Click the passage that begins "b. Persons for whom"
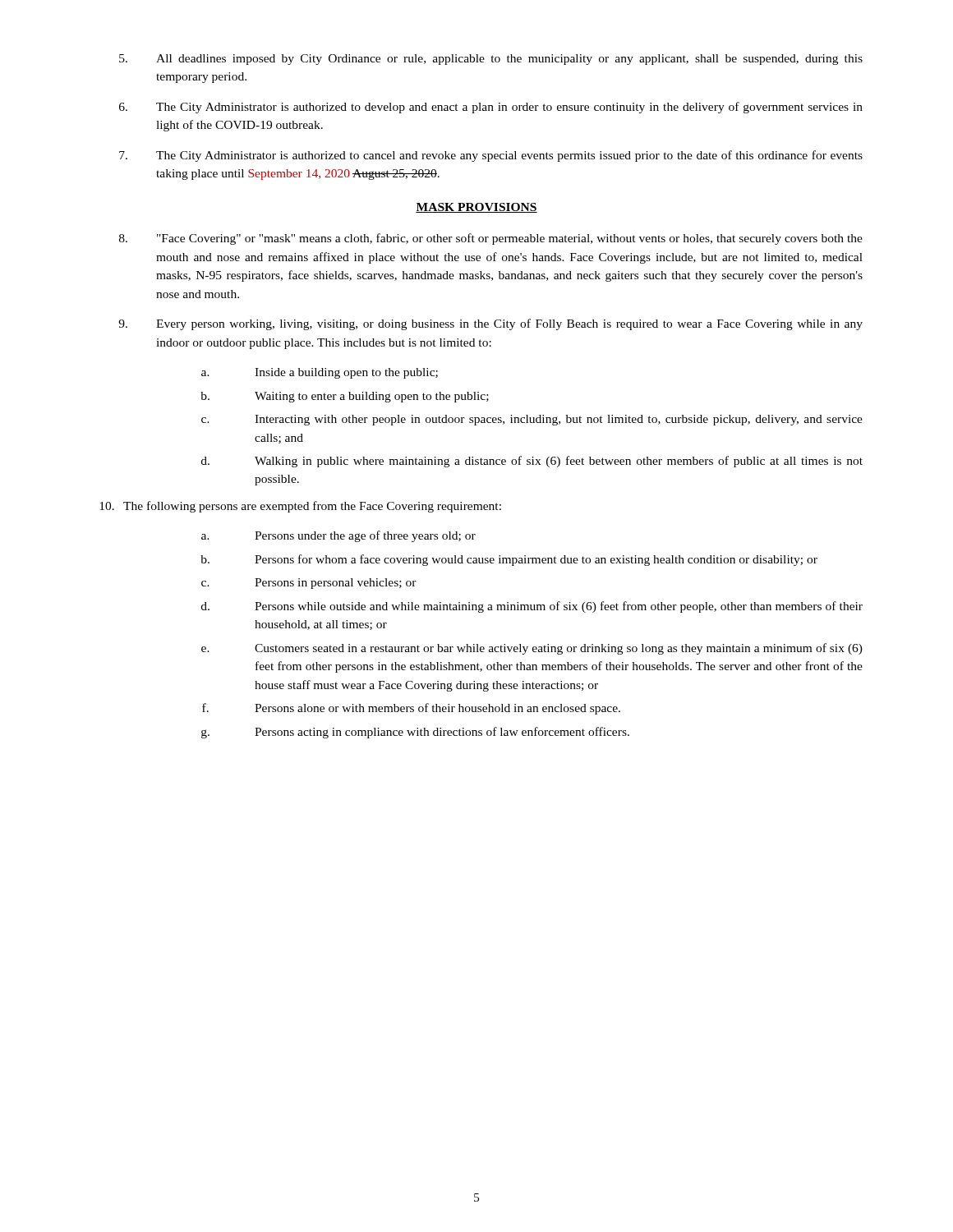The height and width of the screenshot is (1232, 953). 509,559
